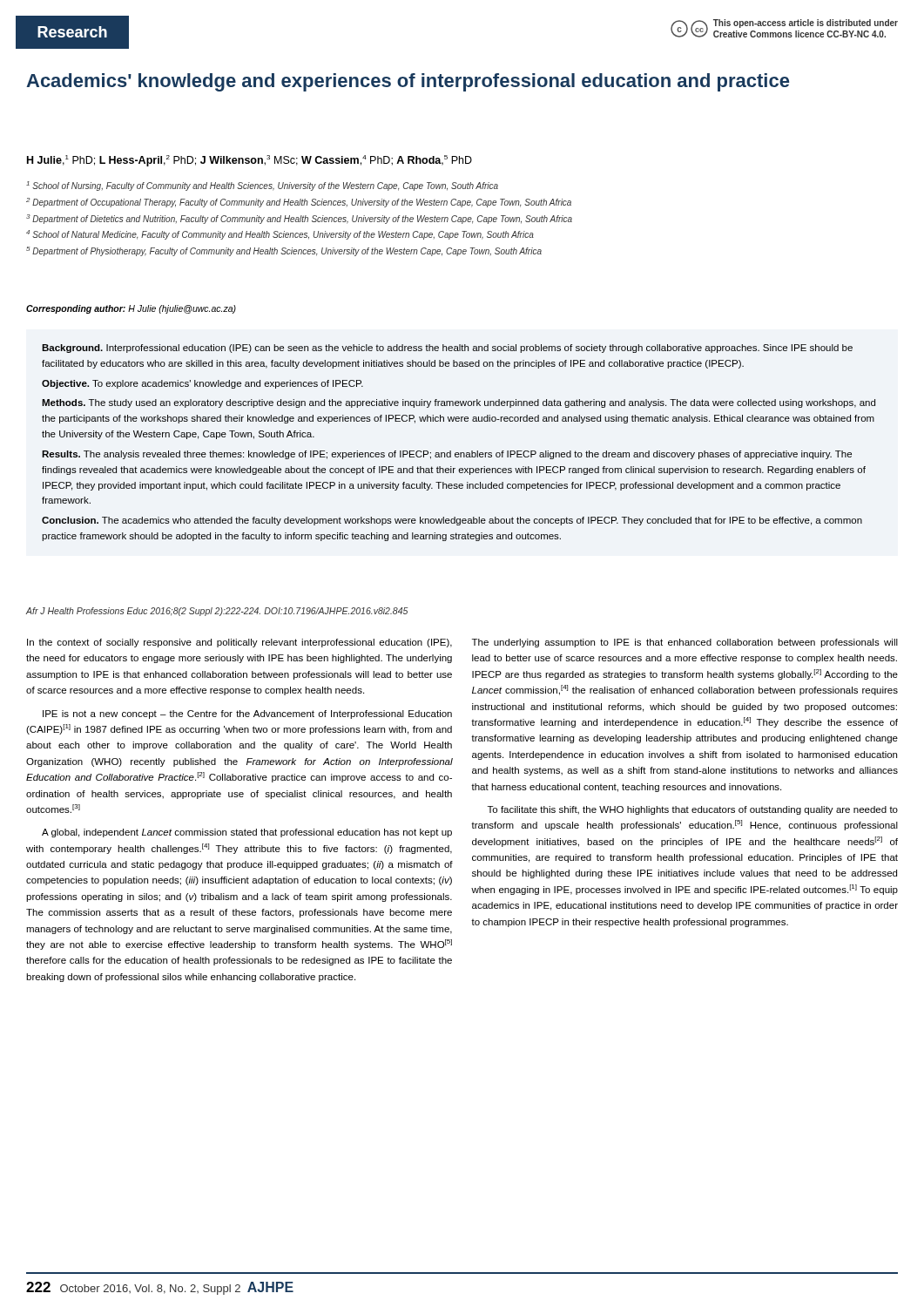This screenshot has width=924, height=1307.
Task: Select the text block containing "In the context of socially responsive"
Action: click(239, 643)
